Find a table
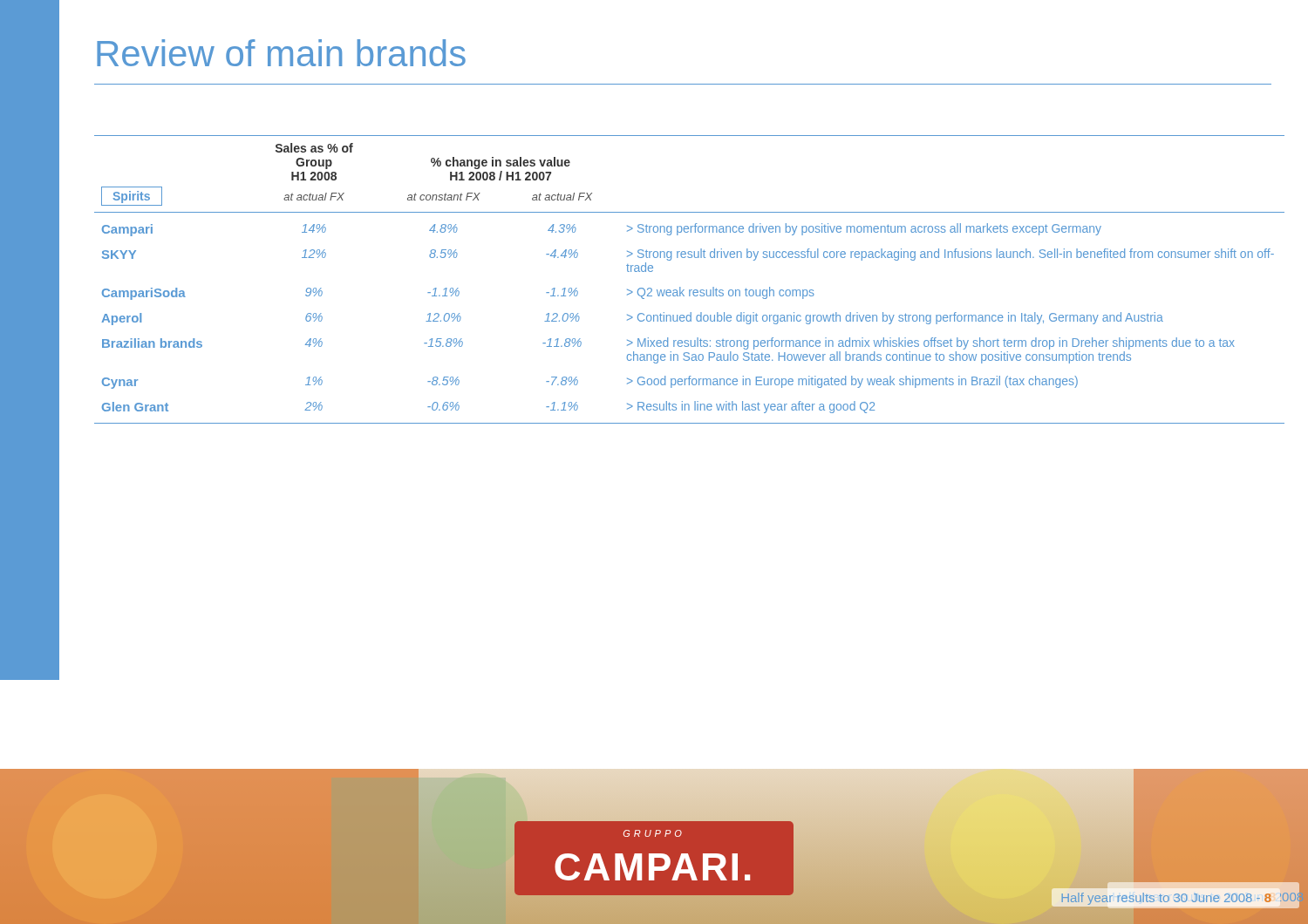1308x924 pixels. click(689, 279)
